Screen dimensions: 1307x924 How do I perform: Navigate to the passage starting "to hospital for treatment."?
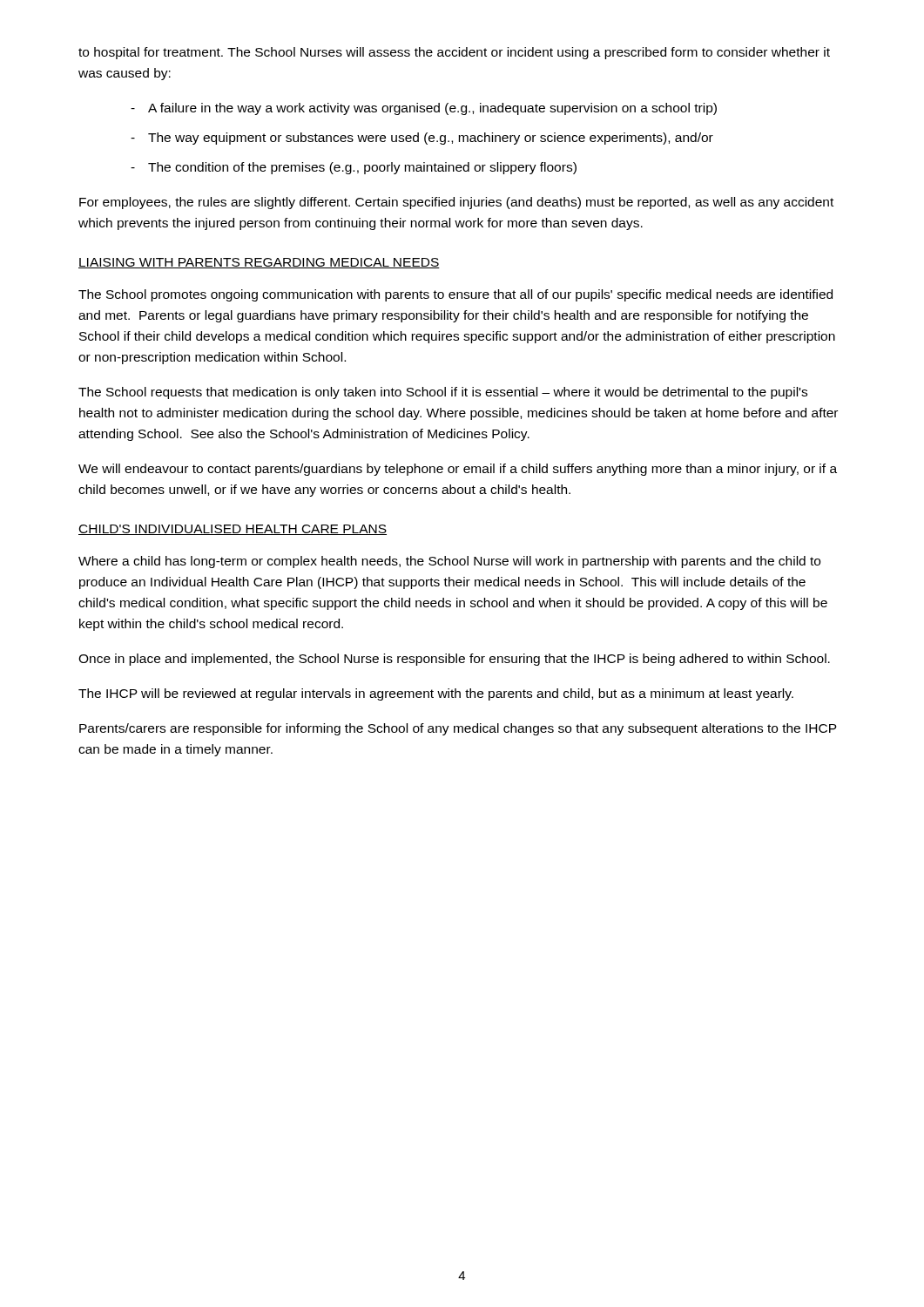462,63
